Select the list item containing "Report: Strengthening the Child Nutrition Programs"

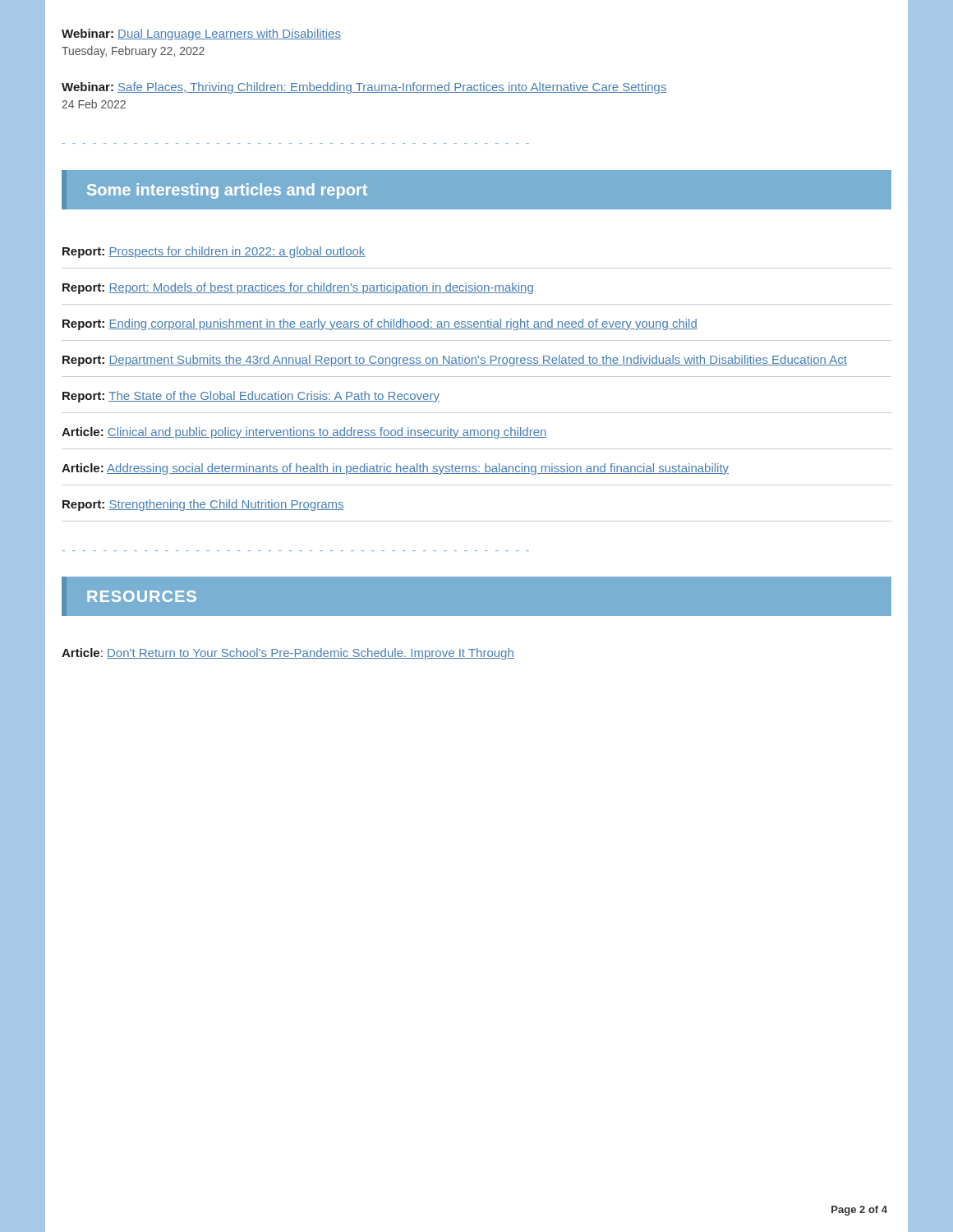pyautogui.click(x=203, y=504)
